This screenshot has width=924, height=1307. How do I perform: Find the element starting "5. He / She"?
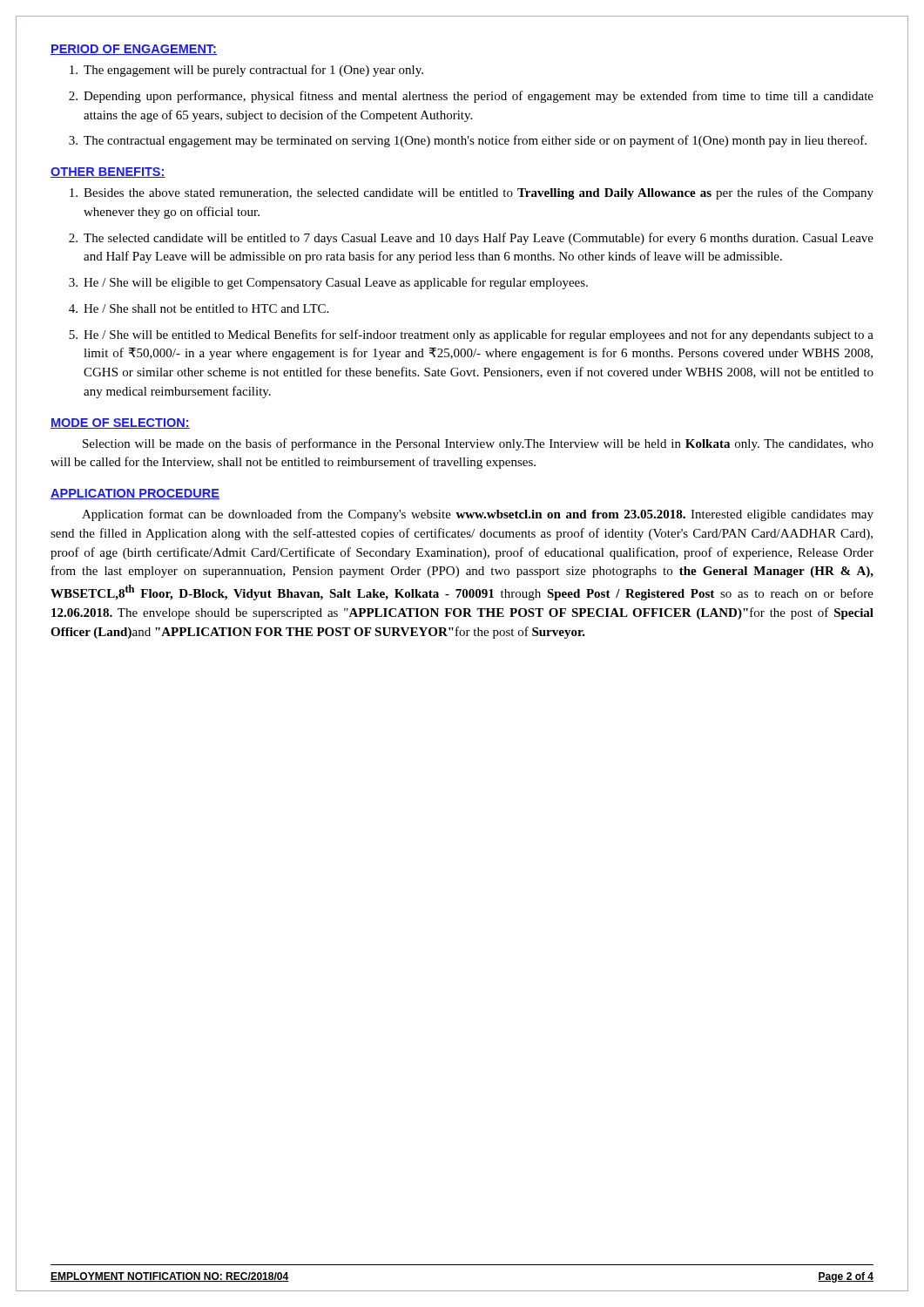click(462, 363)
